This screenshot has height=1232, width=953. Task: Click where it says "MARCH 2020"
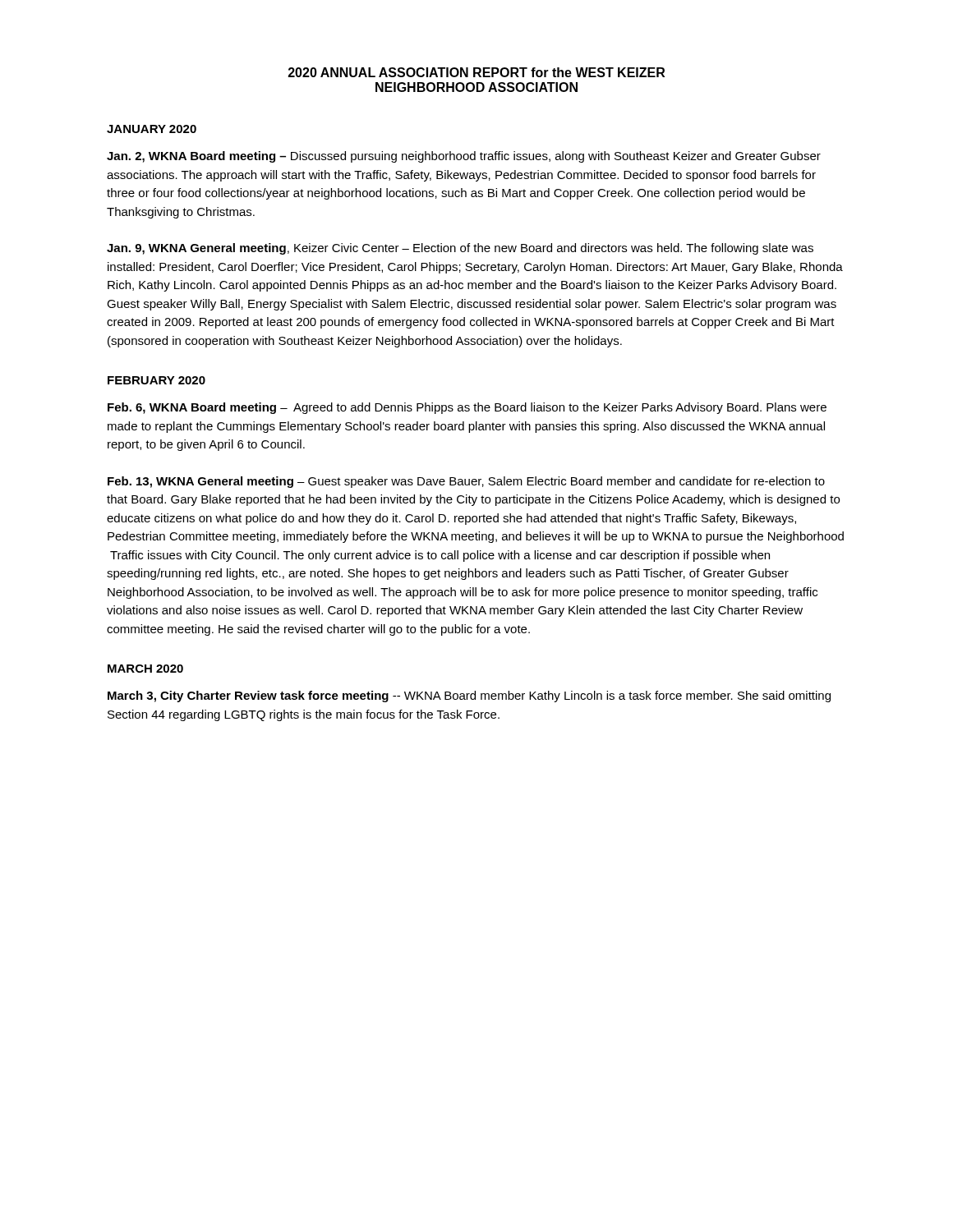coord(145,668)
